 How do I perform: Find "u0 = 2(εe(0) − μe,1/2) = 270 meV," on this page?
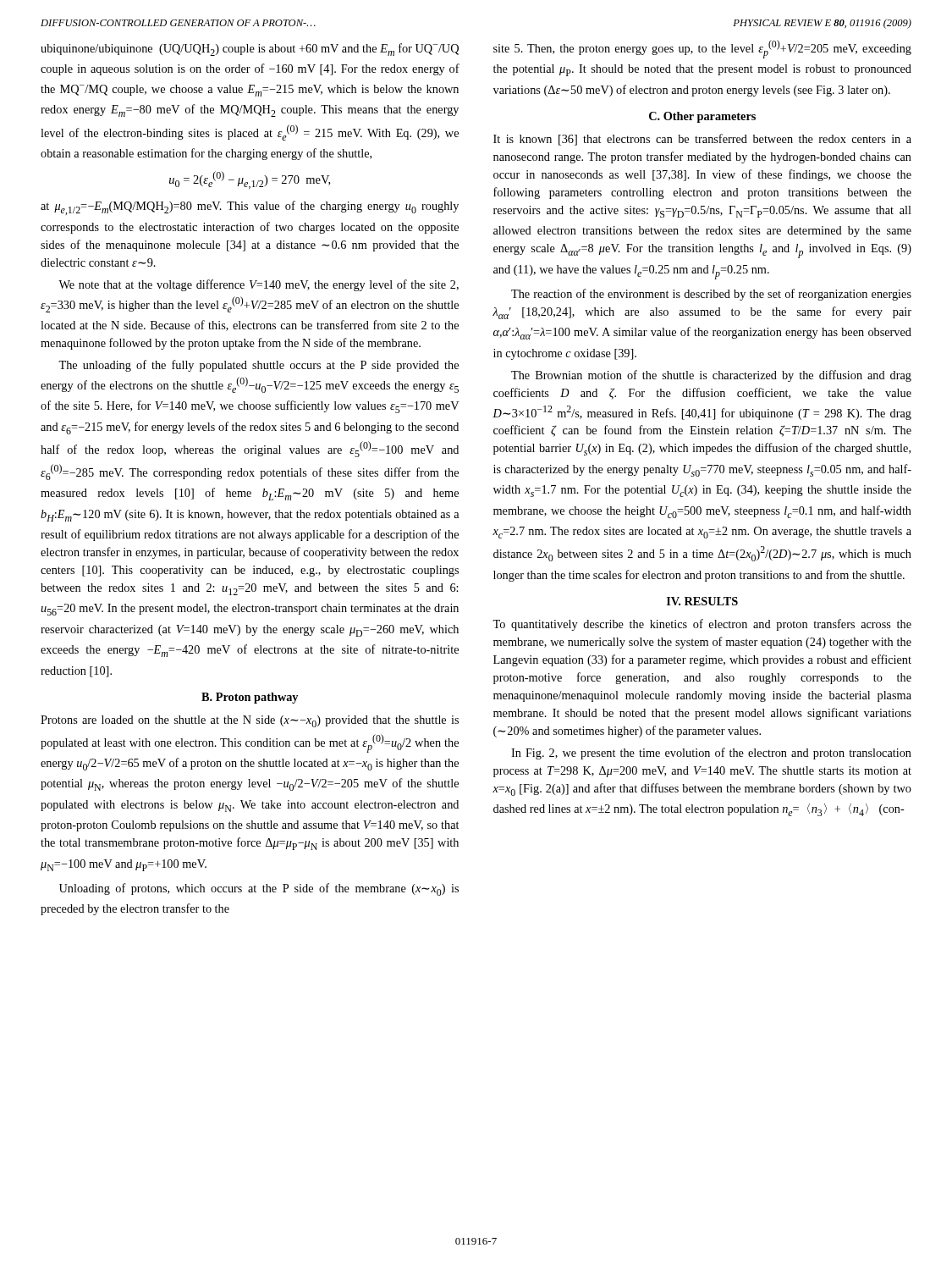(x=250, y=180)
